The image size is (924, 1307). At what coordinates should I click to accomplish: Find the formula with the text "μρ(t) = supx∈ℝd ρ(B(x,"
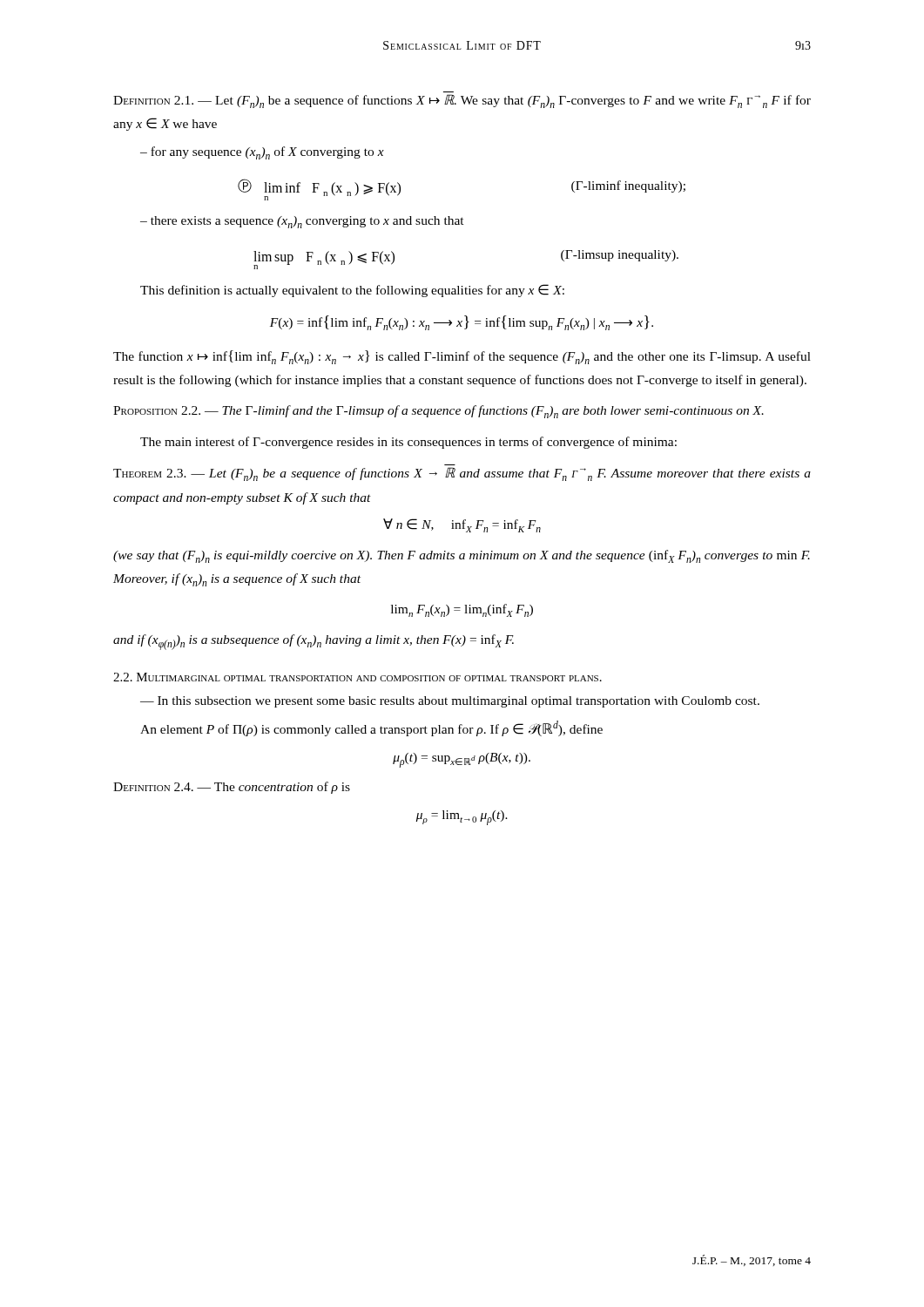click(x=462, y=758)
